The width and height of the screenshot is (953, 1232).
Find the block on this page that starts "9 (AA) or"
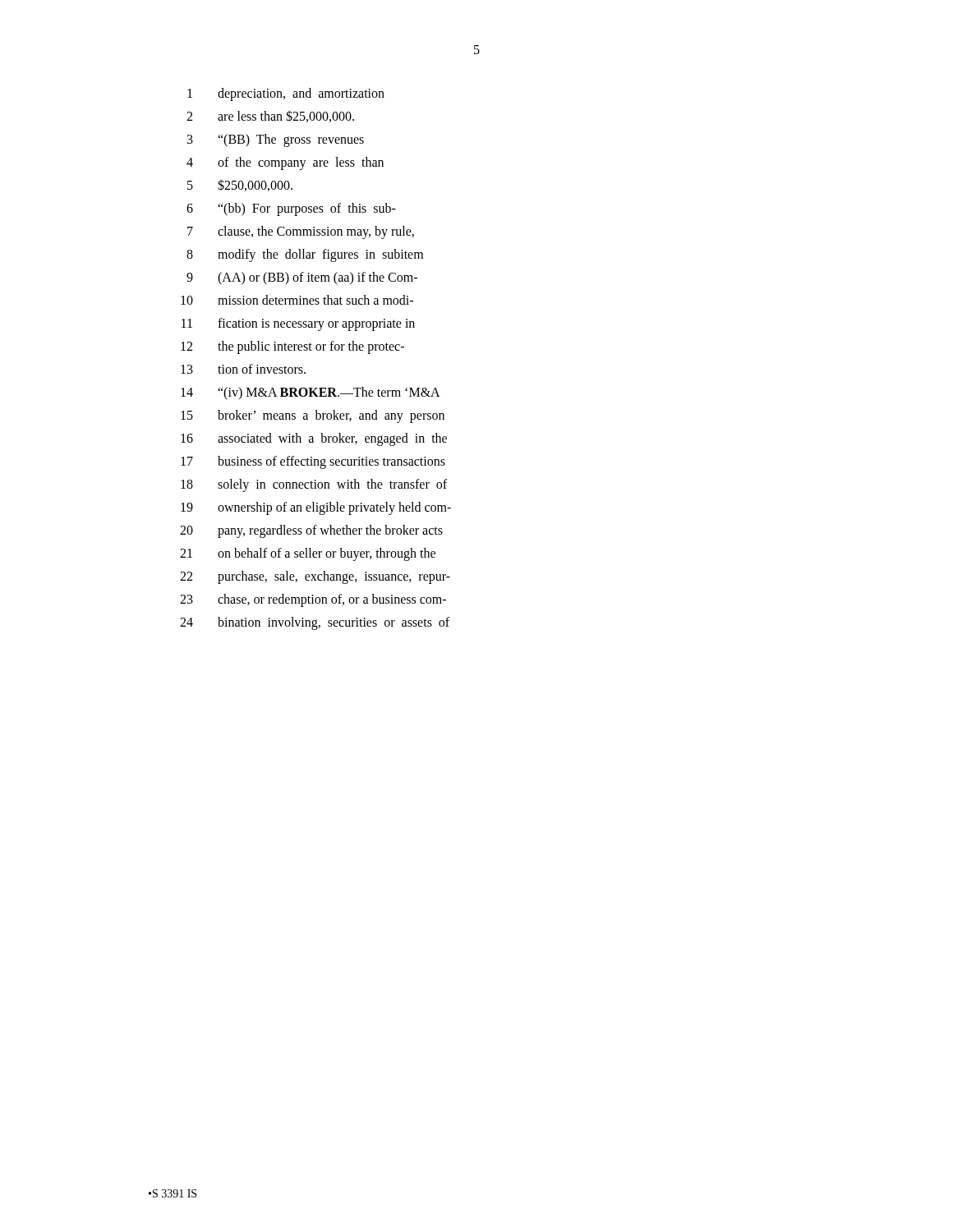pyautogui.click(x=302, y=278)
